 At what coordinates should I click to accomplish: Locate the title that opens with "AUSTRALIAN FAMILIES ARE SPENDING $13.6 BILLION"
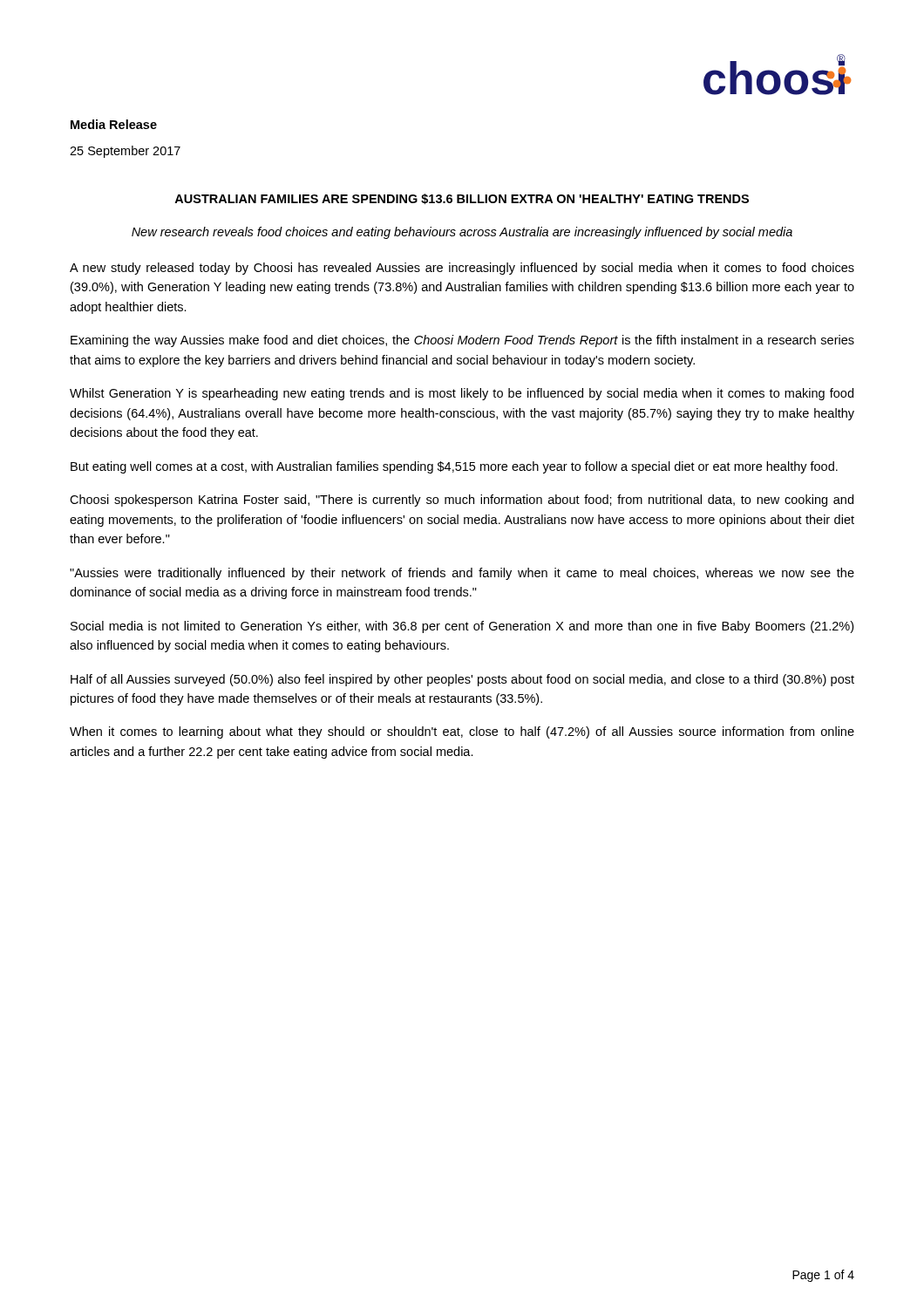462,199
